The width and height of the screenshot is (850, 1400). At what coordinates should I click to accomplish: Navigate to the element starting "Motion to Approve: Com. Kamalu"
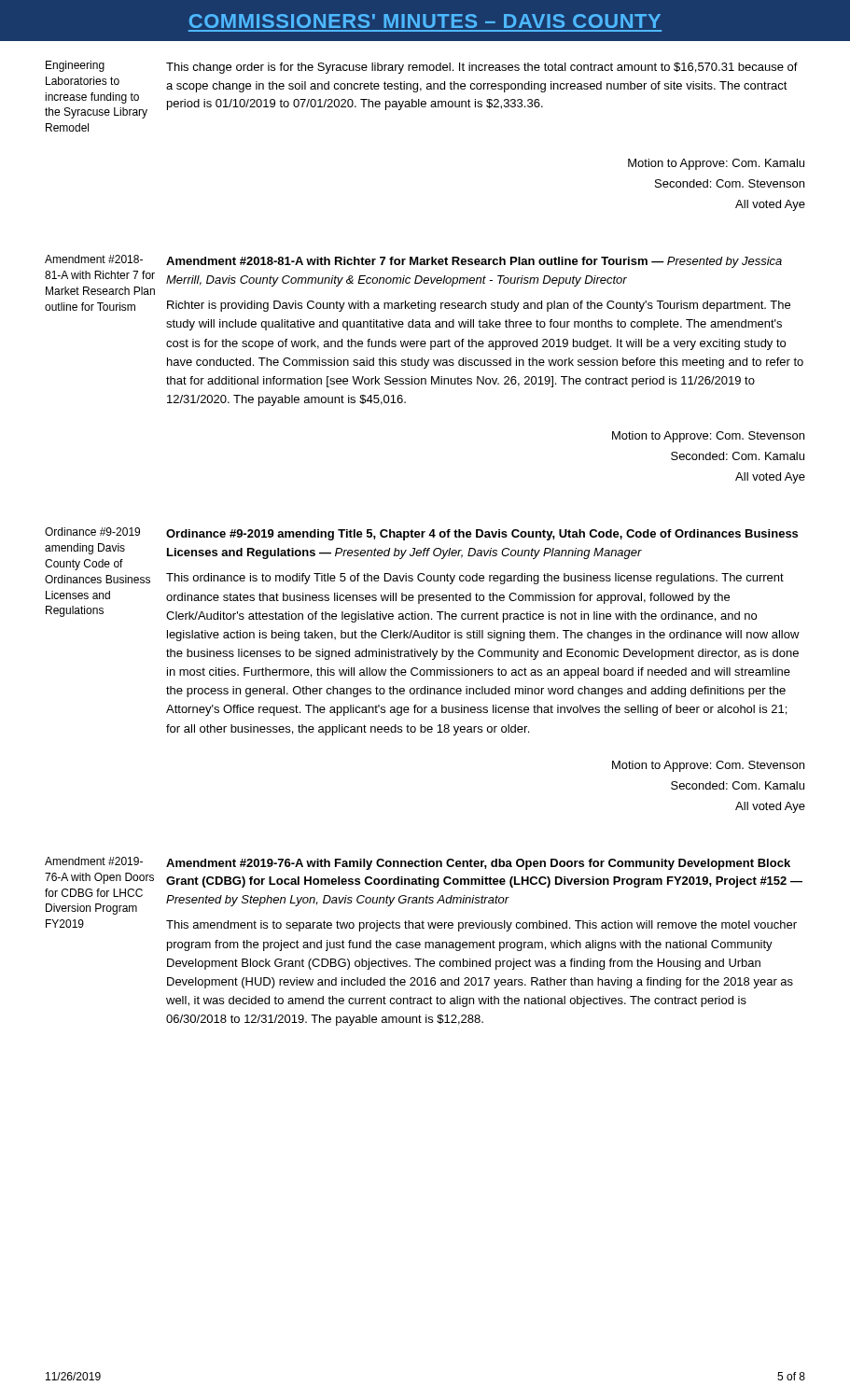coord(716,183)
